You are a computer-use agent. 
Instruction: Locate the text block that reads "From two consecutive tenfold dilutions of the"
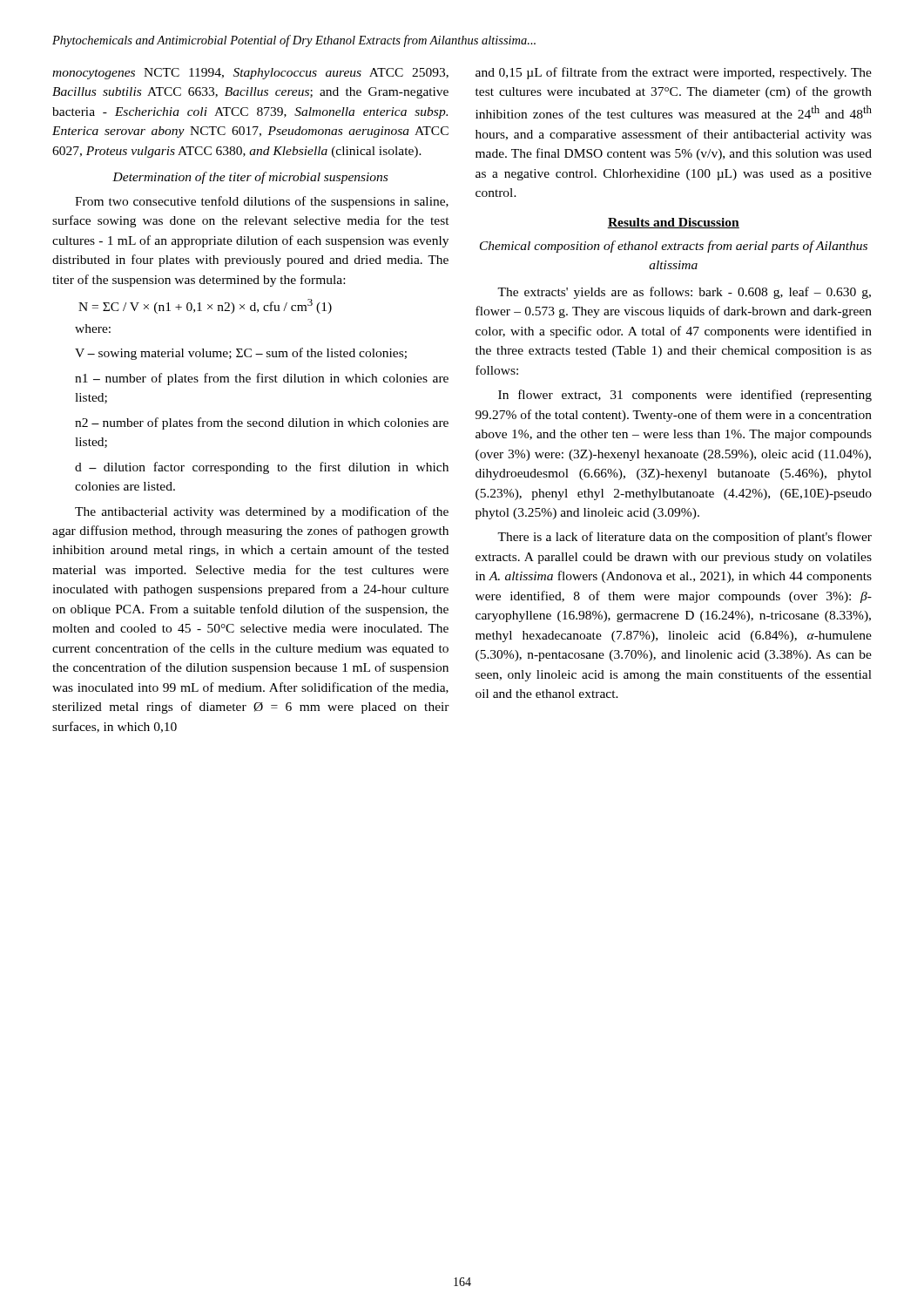[251, 240]
